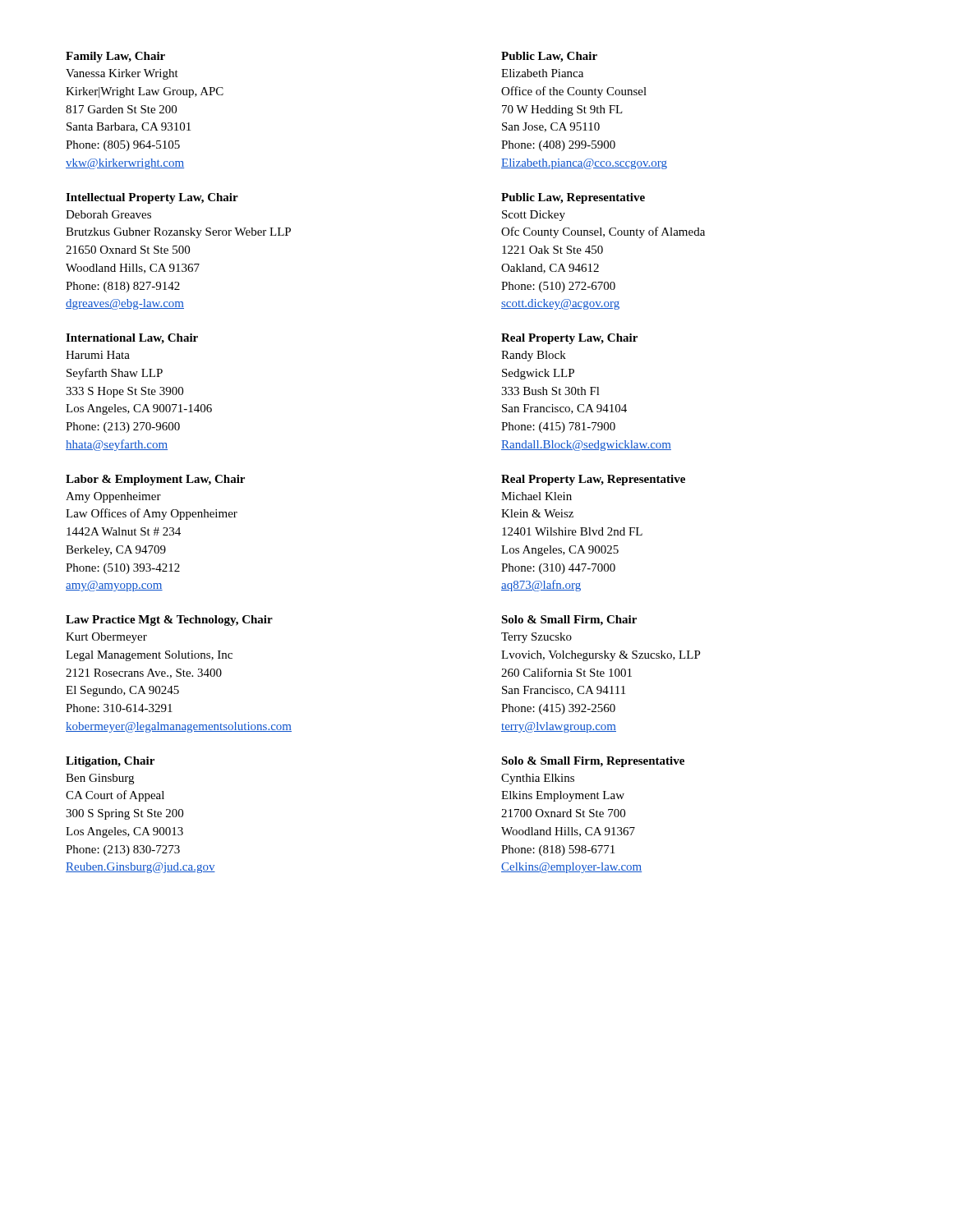Locate the list item that says "Real Property Law, Chair Randy"

(569, 339)
